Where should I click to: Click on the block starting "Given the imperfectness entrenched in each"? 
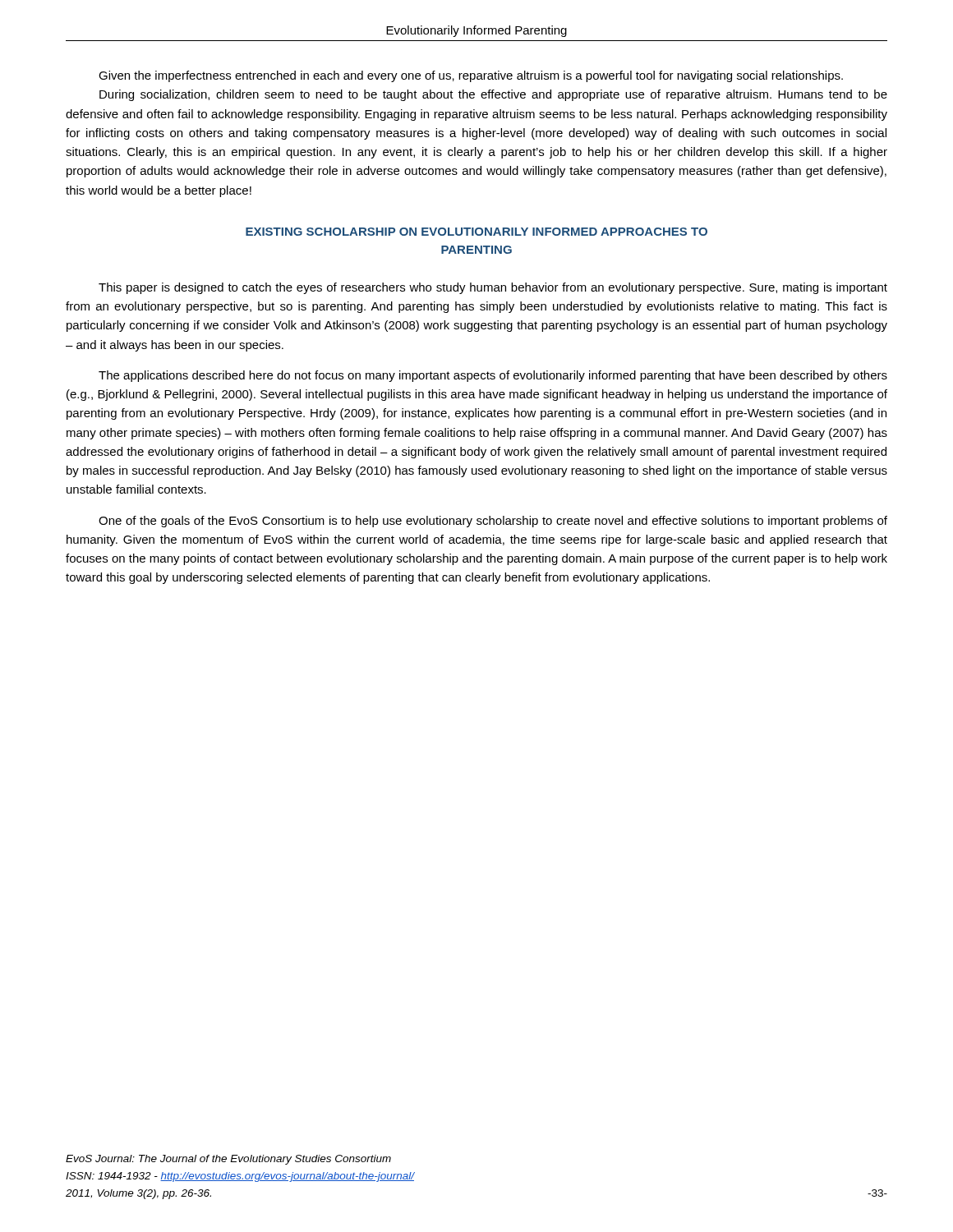pos(471,75)
